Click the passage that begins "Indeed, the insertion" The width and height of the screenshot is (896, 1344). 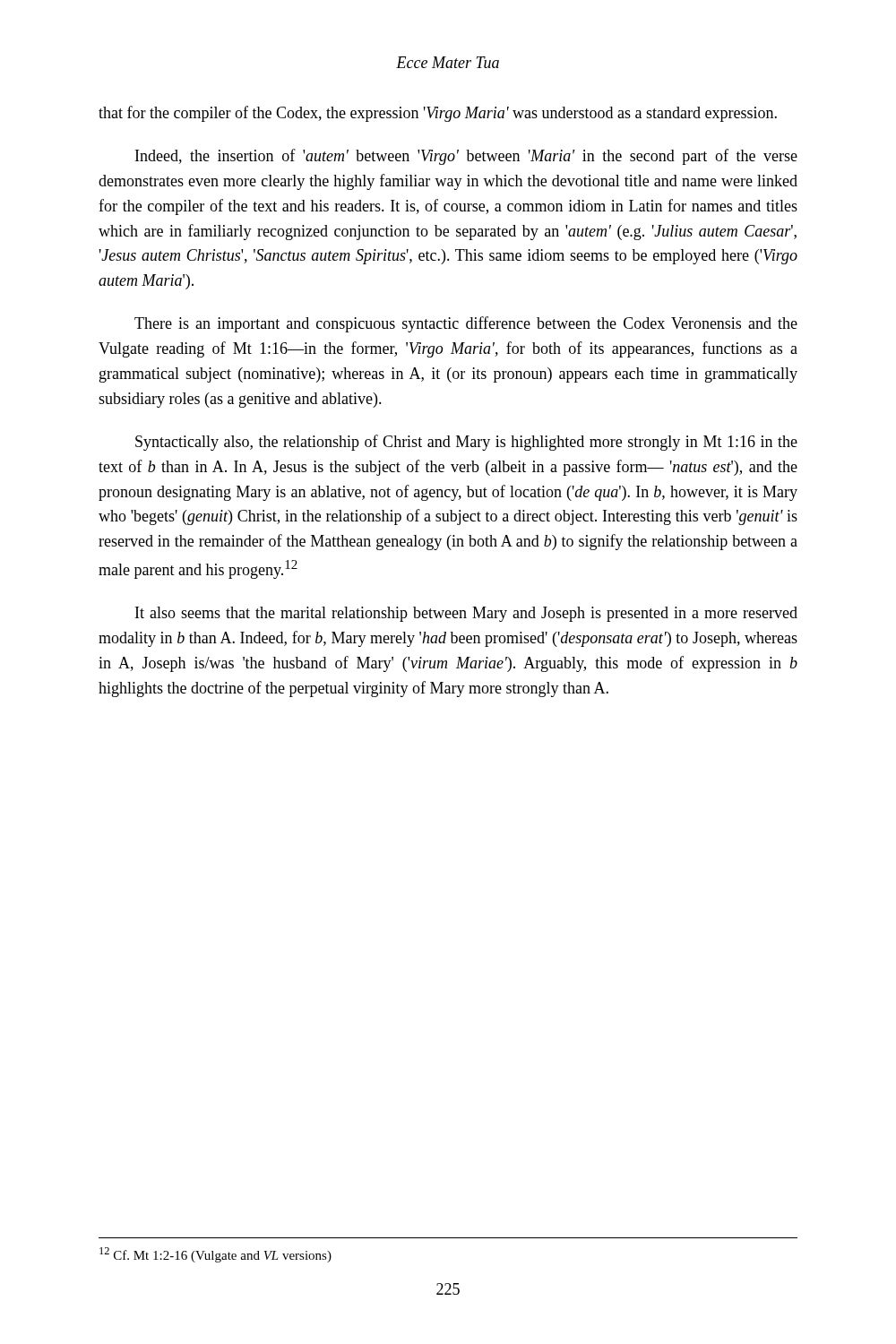[x=448, y=219]
